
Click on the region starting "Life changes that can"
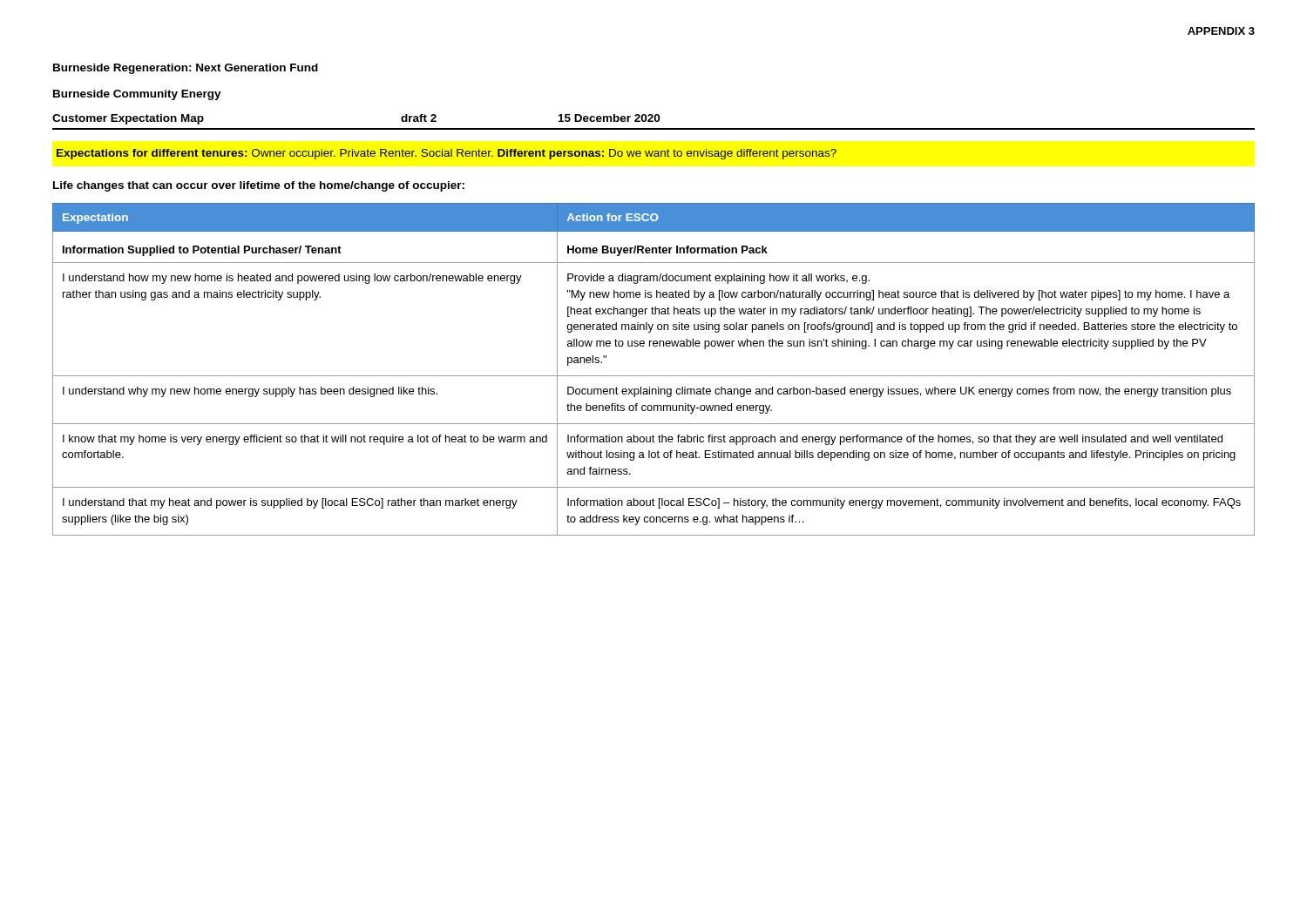pyautogui.click(x=259, y=185)
